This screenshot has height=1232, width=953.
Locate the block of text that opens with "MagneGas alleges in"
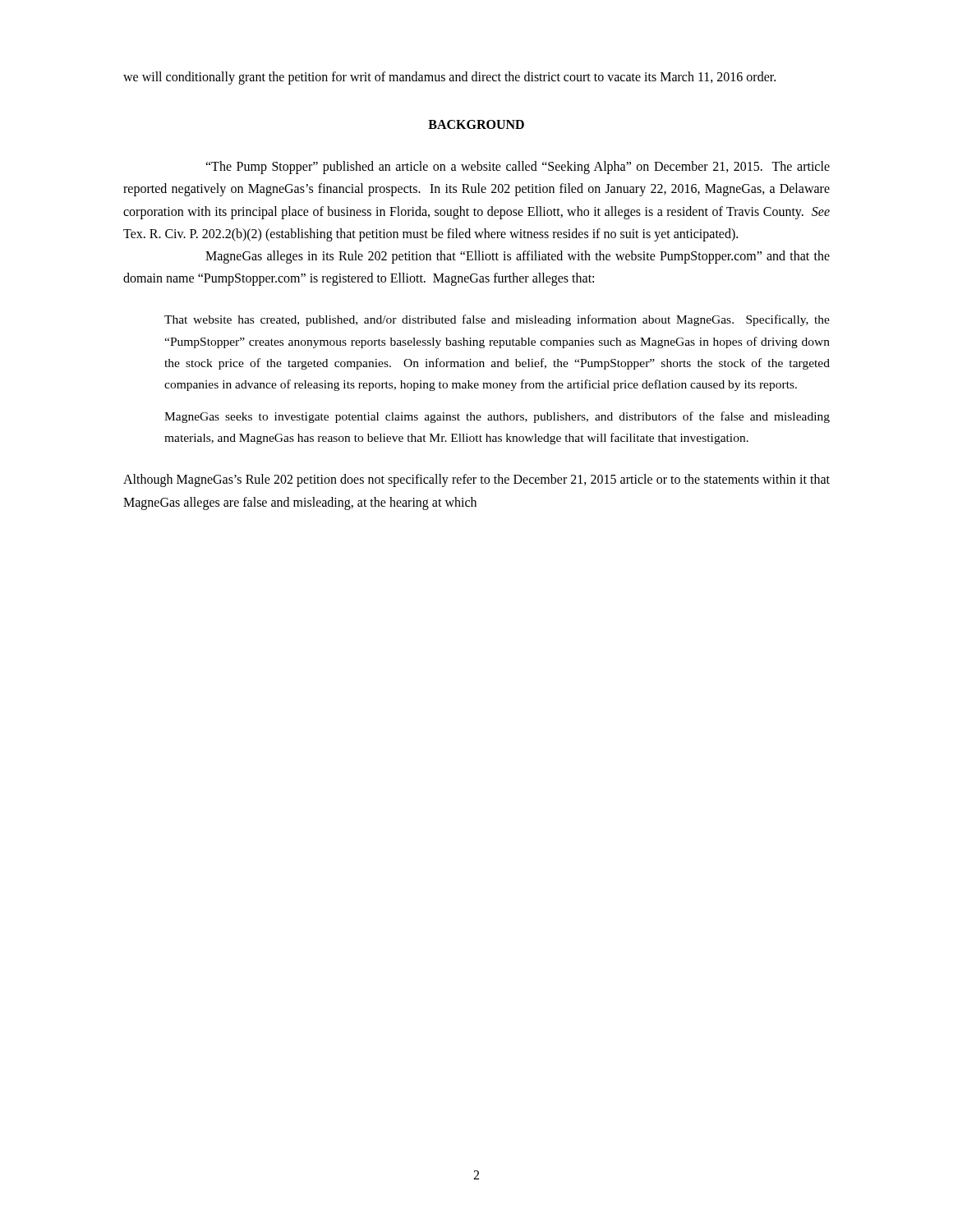click(476, 267)
